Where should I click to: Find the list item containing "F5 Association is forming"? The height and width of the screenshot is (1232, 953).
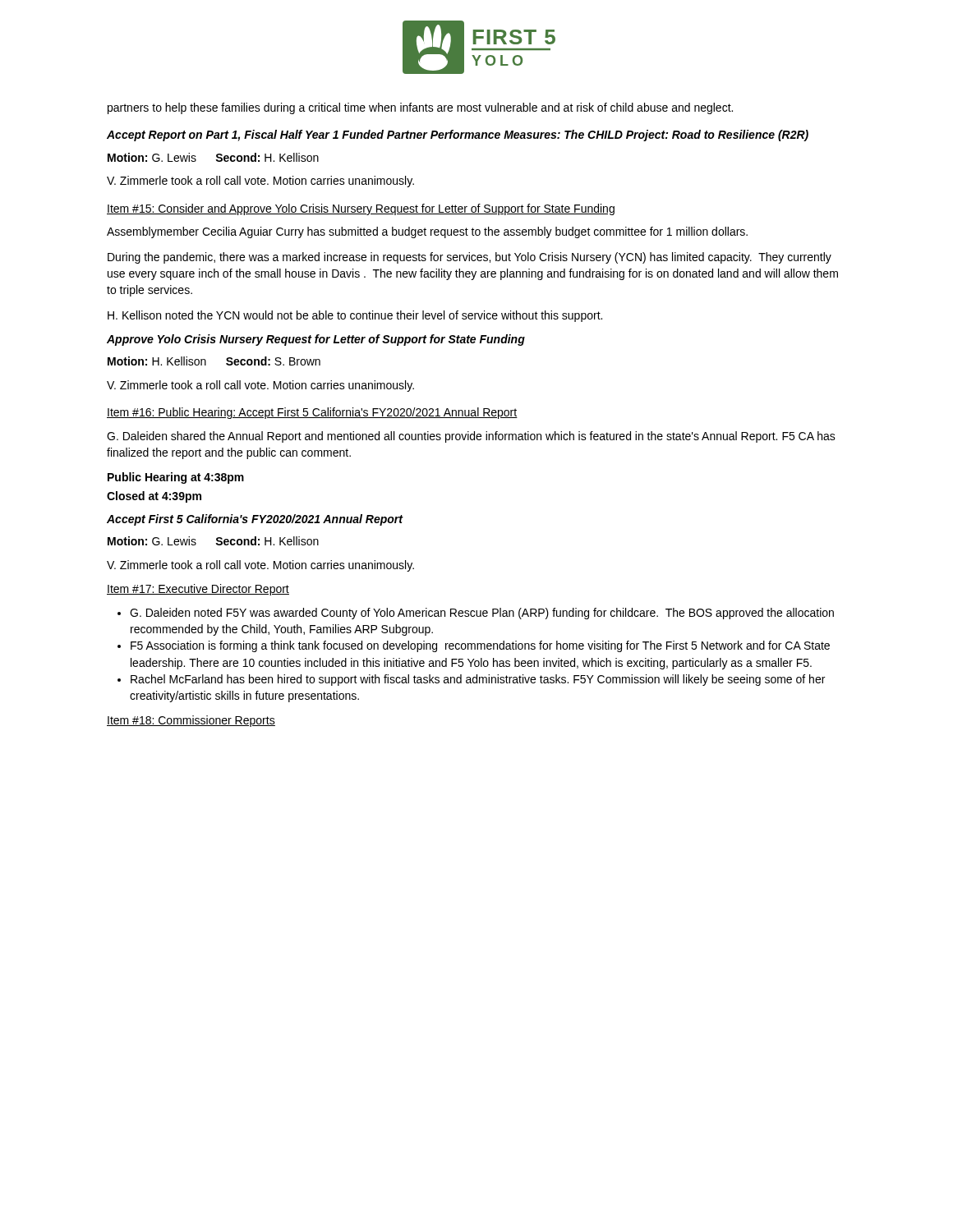[x=480, y=654]
